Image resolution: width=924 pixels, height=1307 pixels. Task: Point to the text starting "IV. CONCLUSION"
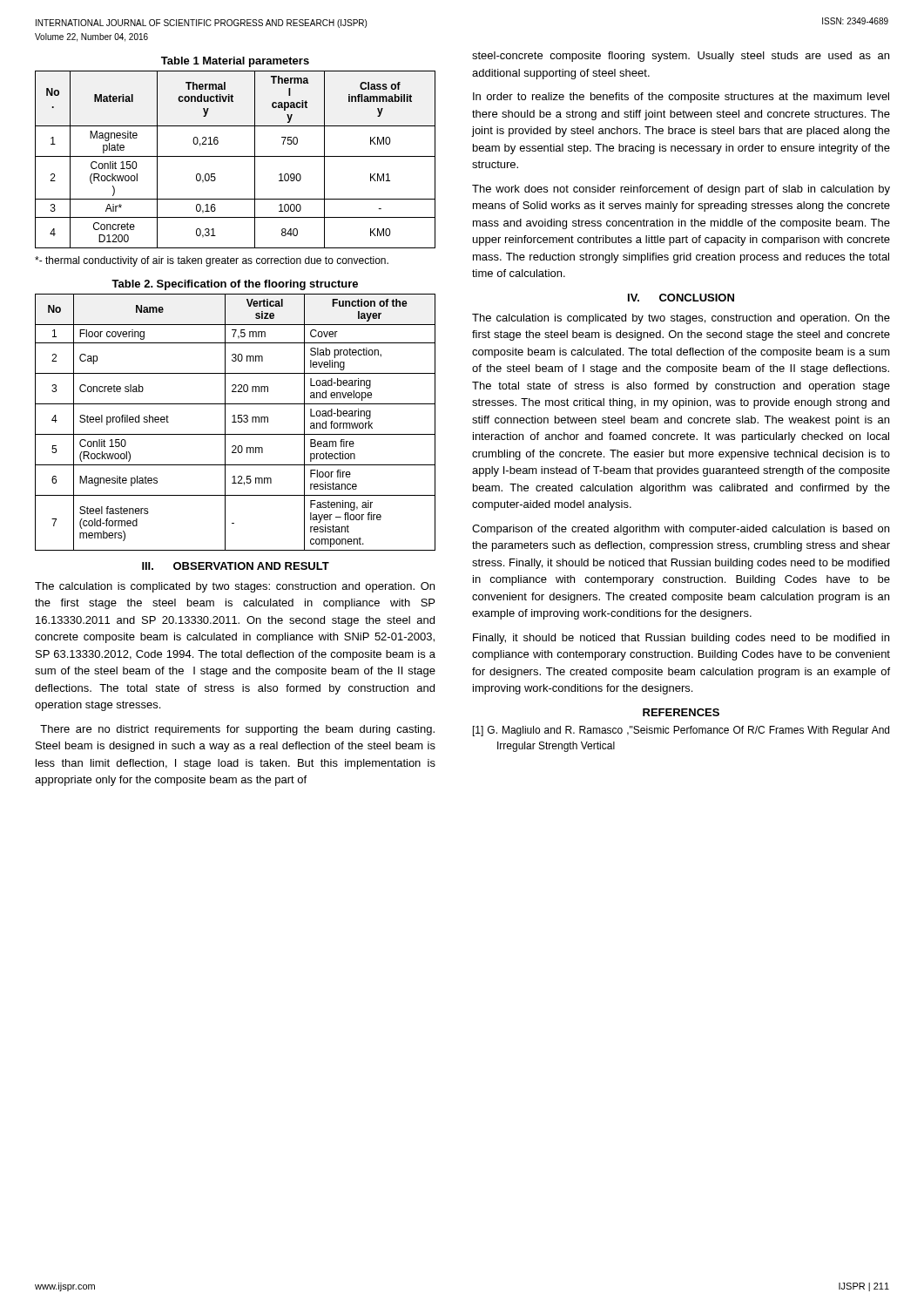[681, 297]
